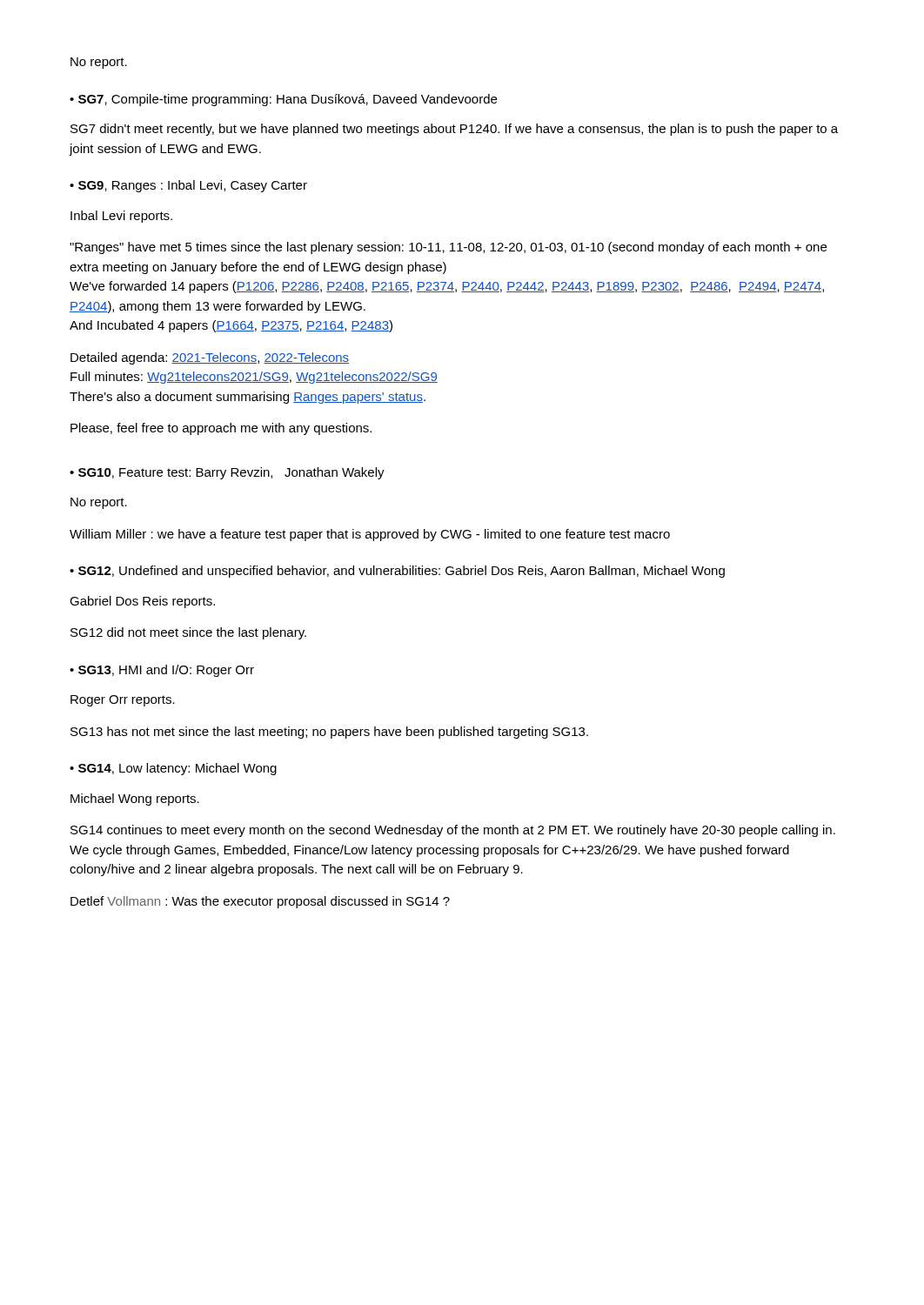924x1305 pixels.
Task: Where is the passage that starts "• SG12, Undefined and"?
Action: pyautogui.click(x=398, y=570)
